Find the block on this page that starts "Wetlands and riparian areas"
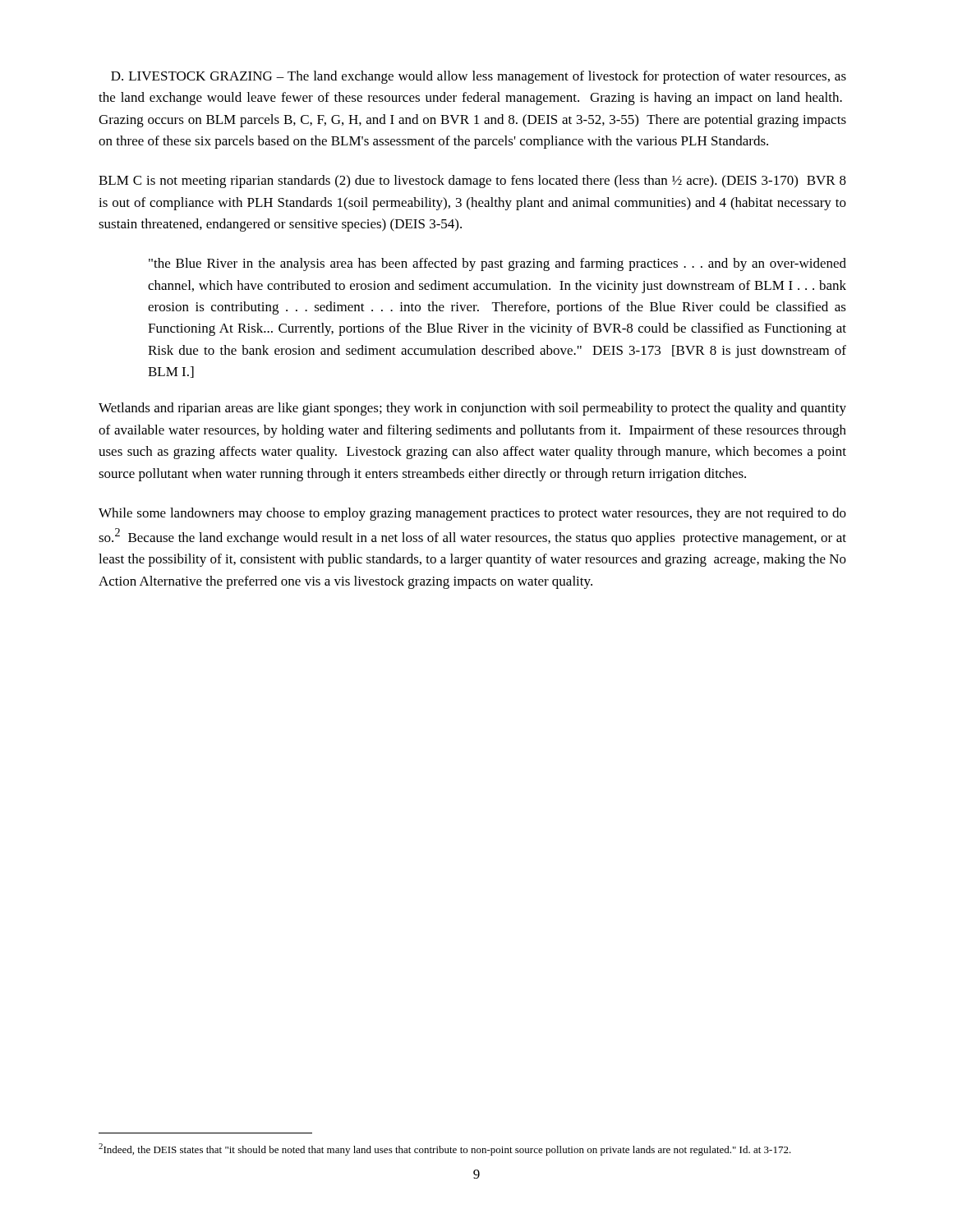Image resolution: width=953 pixels, height=1232 pixels. (472, 441)
